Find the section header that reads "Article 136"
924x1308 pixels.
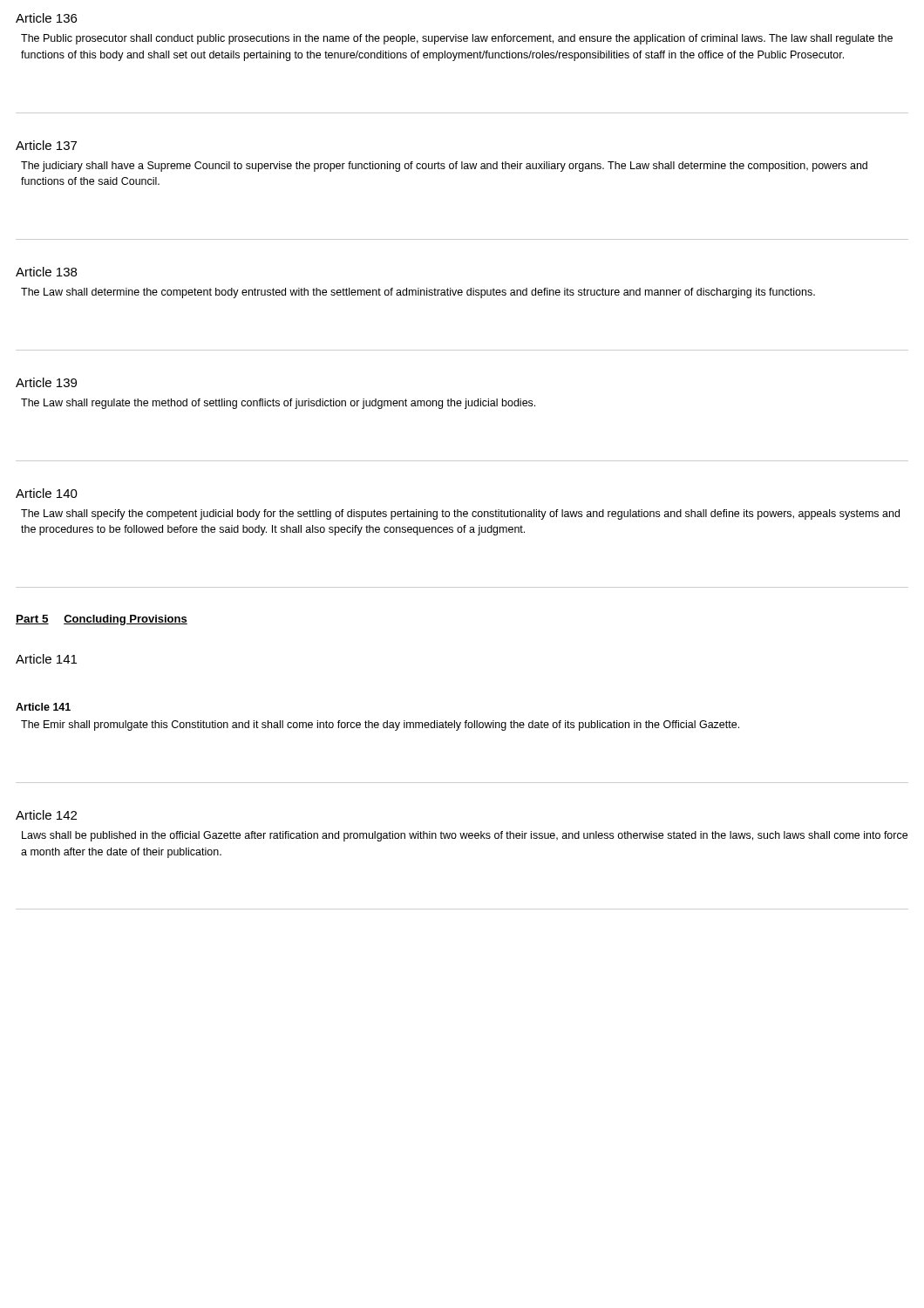point(47,18)
